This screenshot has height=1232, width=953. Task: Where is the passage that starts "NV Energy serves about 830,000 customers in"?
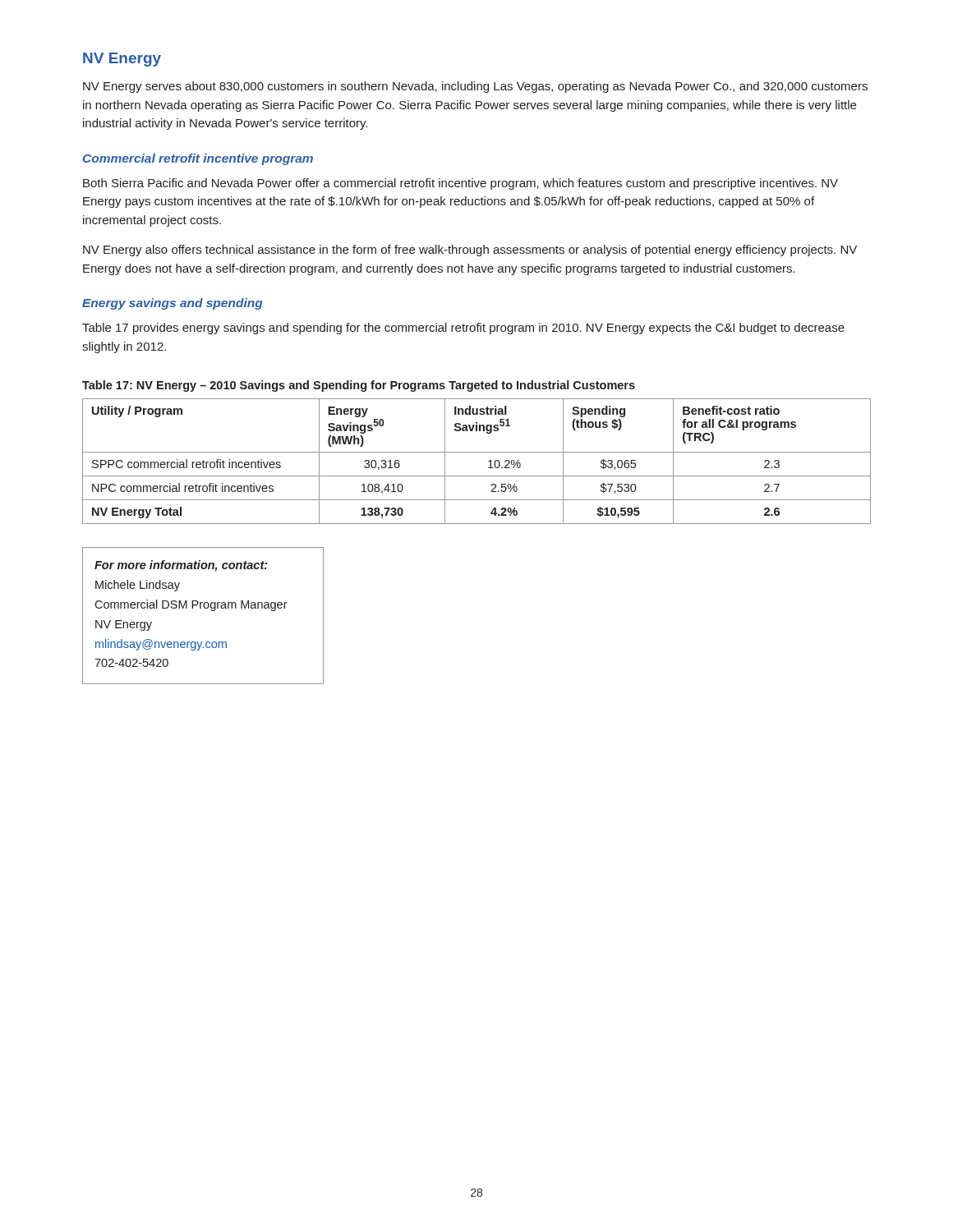point(476,105)
